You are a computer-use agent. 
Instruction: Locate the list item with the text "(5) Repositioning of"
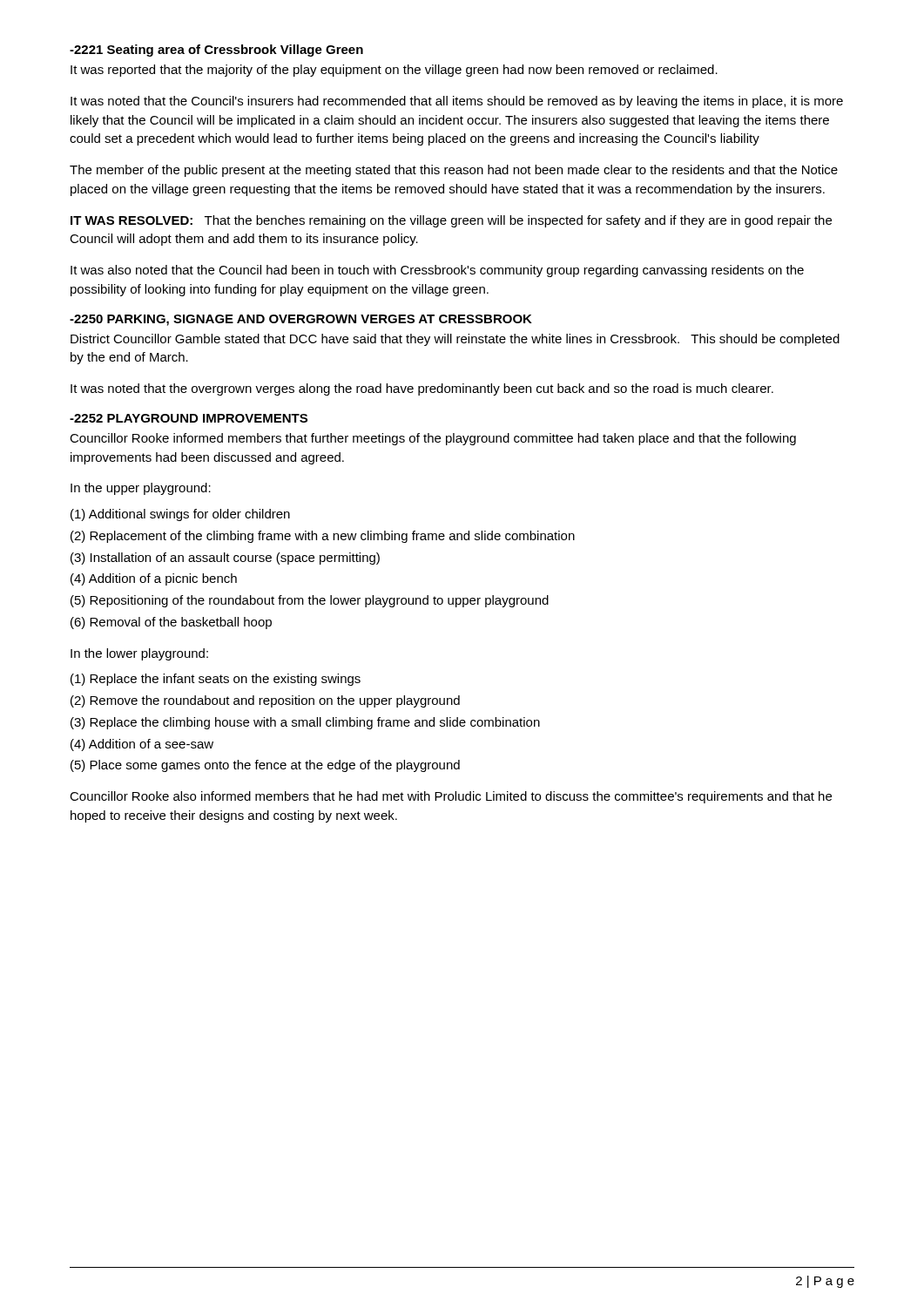pyautogui.click(x=309, y=600)
